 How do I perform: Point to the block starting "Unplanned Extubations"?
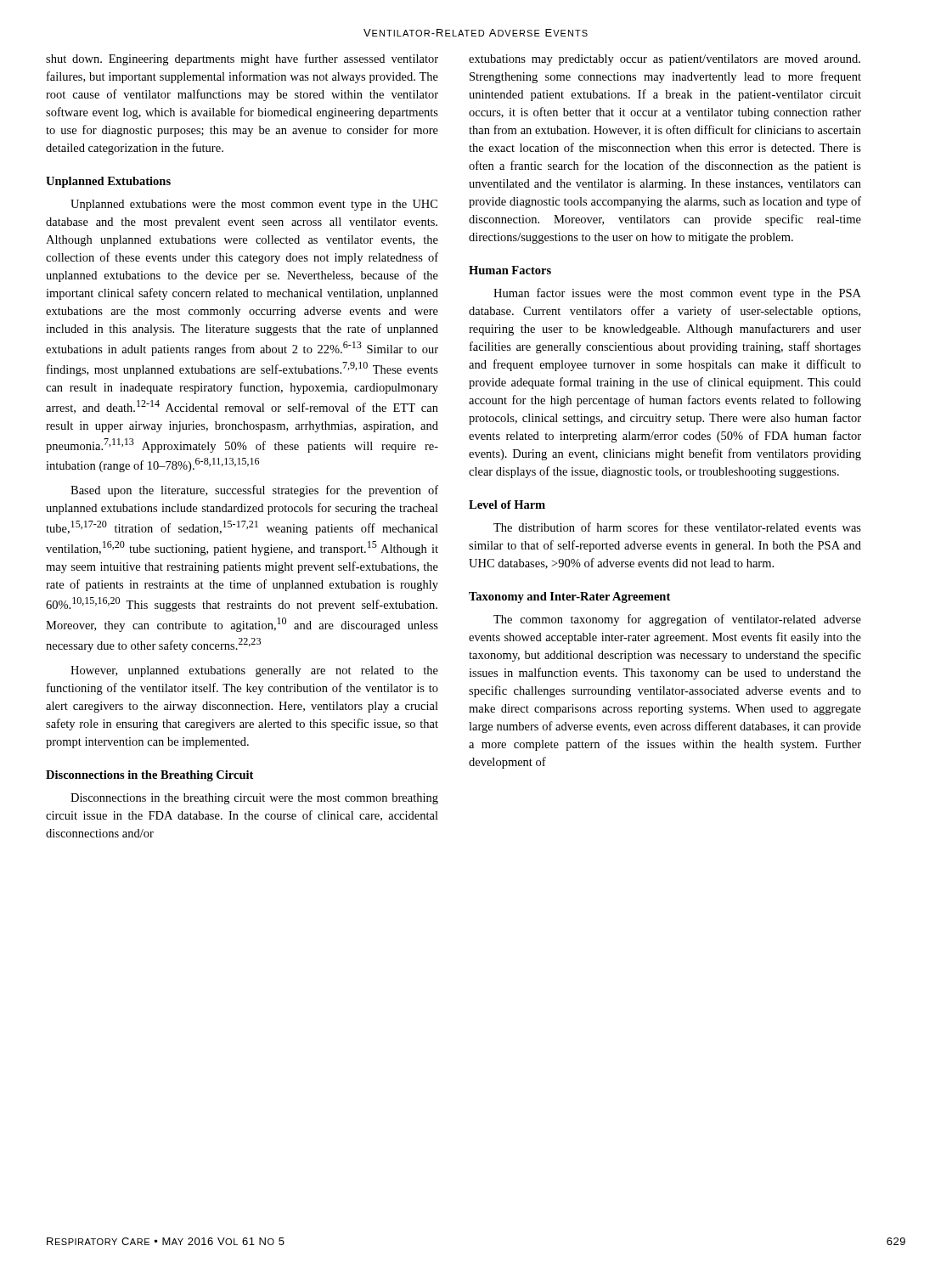click(x=108, y=181)
